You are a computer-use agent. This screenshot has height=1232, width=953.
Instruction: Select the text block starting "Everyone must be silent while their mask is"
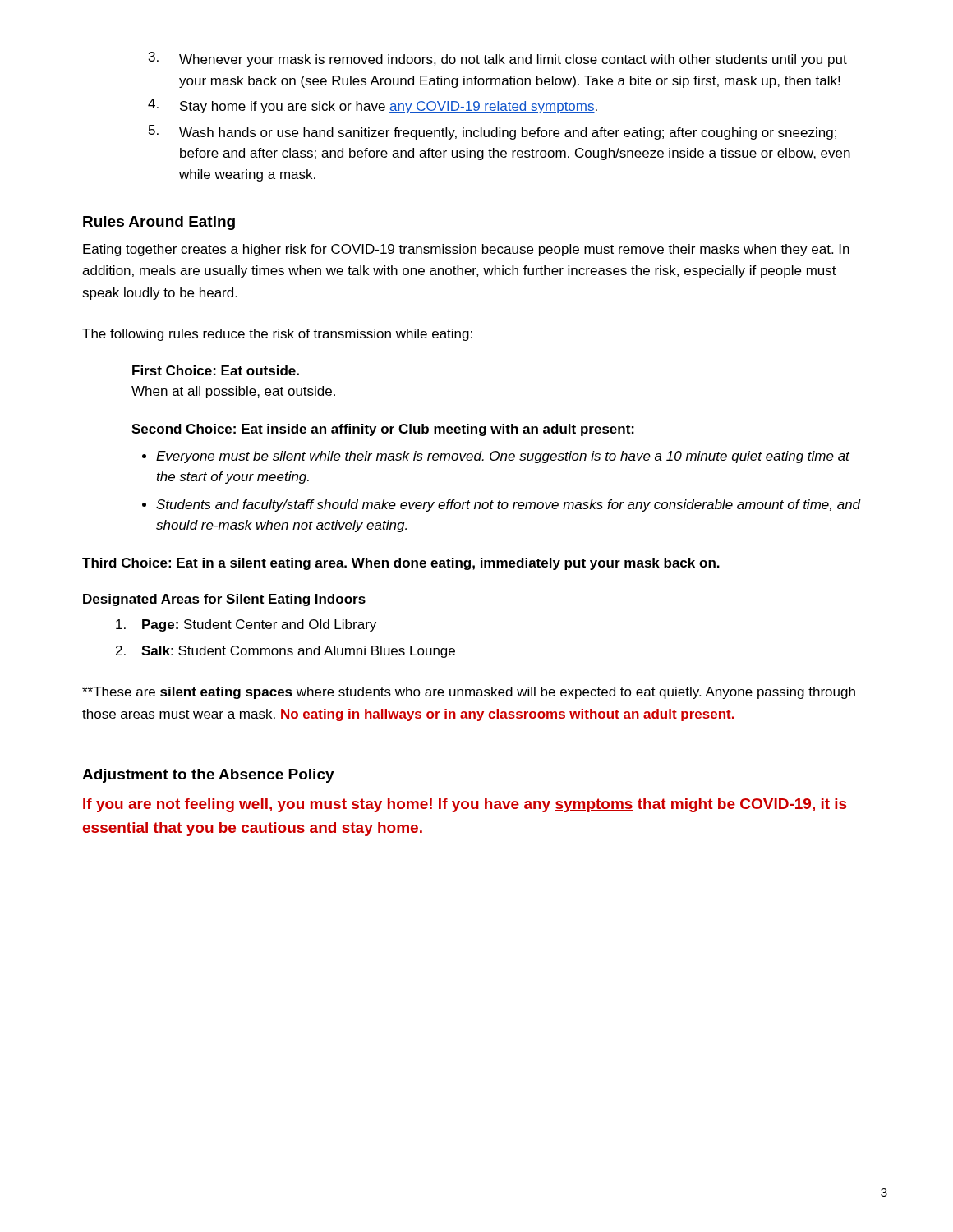(503, 466)
